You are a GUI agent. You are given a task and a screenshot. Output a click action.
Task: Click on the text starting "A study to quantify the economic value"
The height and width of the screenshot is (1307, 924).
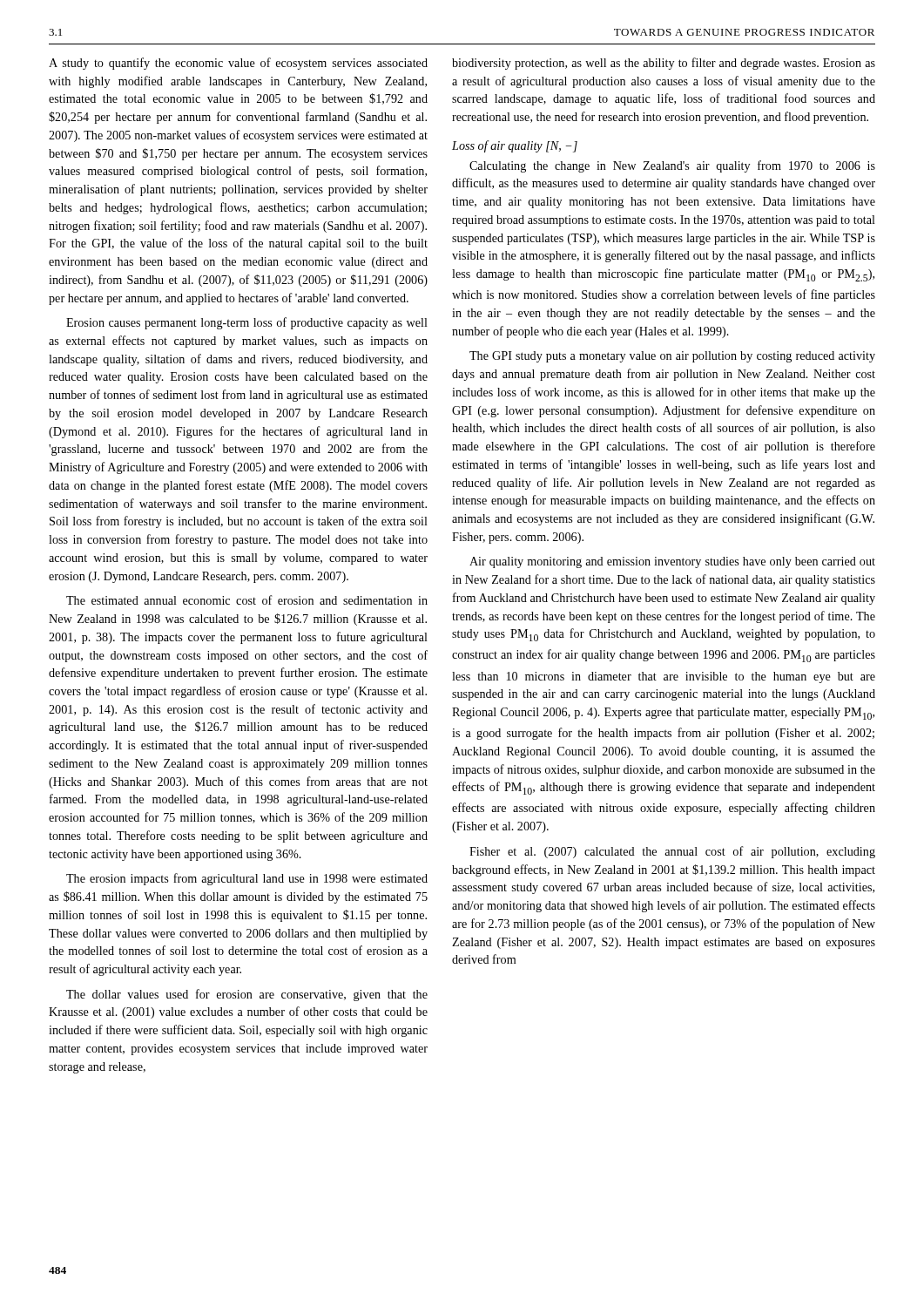(x=238, y=180)
